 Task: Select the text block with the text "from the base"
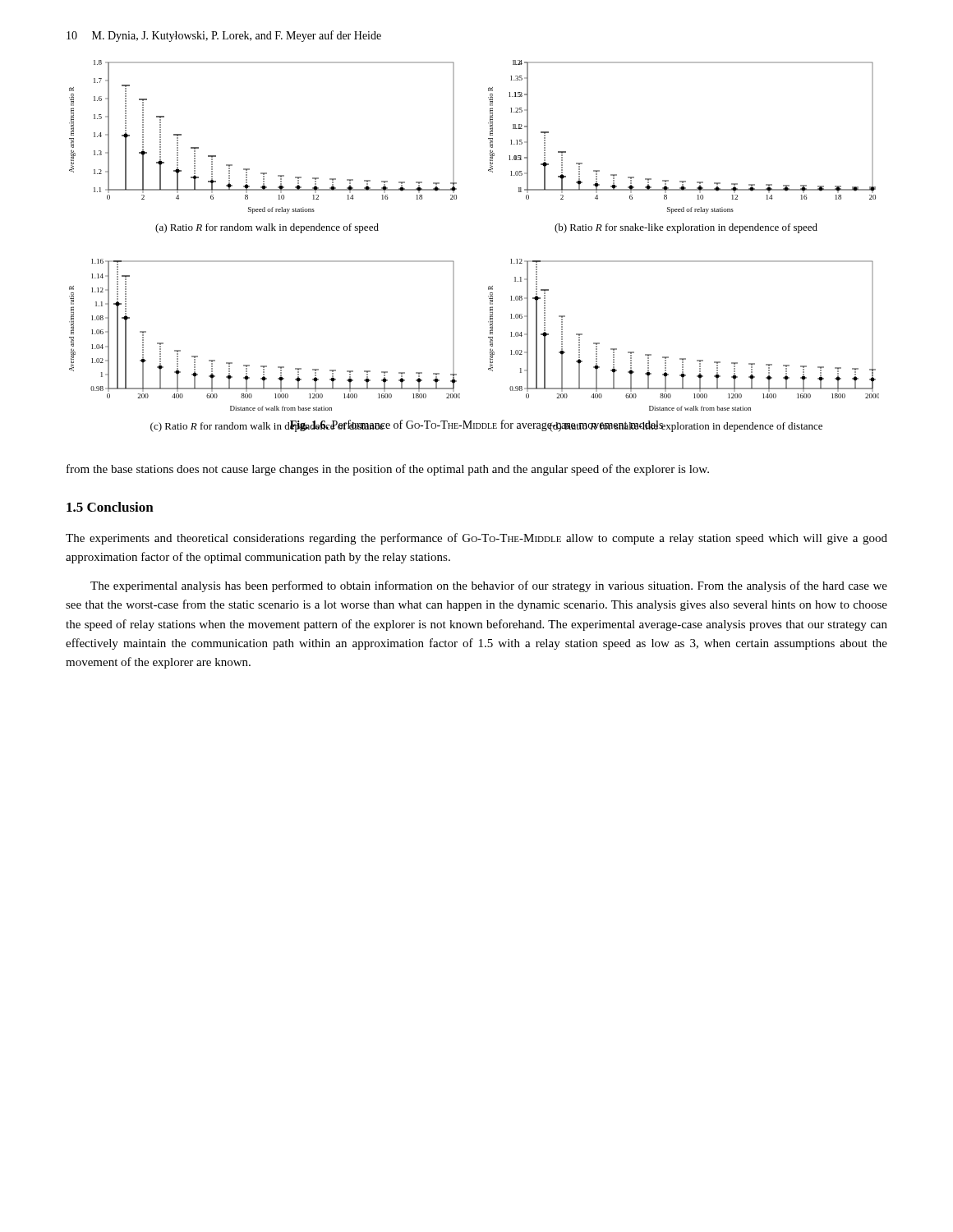(x=388, y=469)
